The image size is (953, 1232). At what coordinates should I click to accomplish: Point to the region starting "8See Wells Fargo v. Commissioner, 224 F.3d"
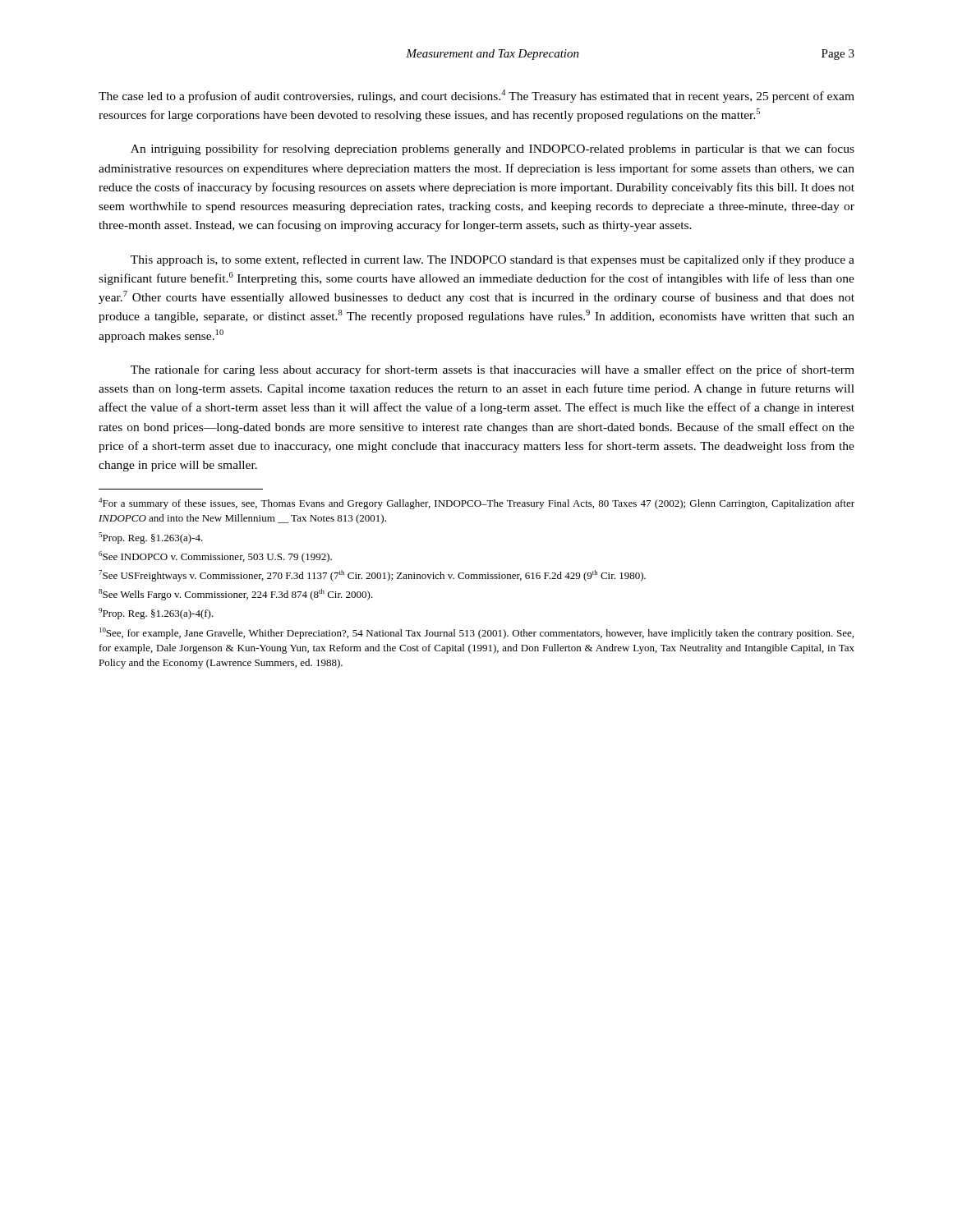pos(236,594)
